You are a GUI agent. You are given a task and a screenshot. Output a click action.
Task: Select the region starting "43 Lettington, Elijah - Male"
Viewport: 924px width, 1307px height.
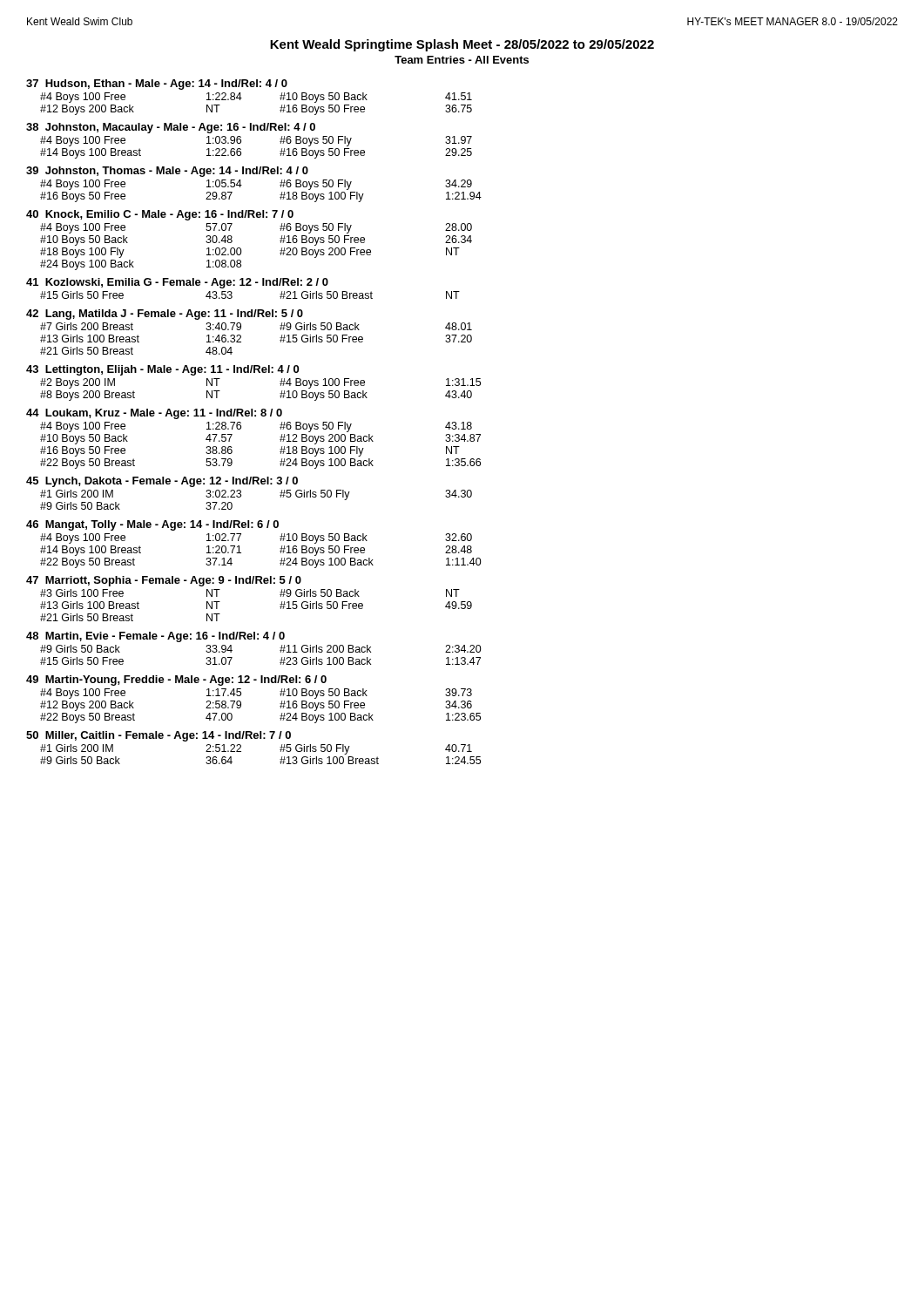pos(163,369)
